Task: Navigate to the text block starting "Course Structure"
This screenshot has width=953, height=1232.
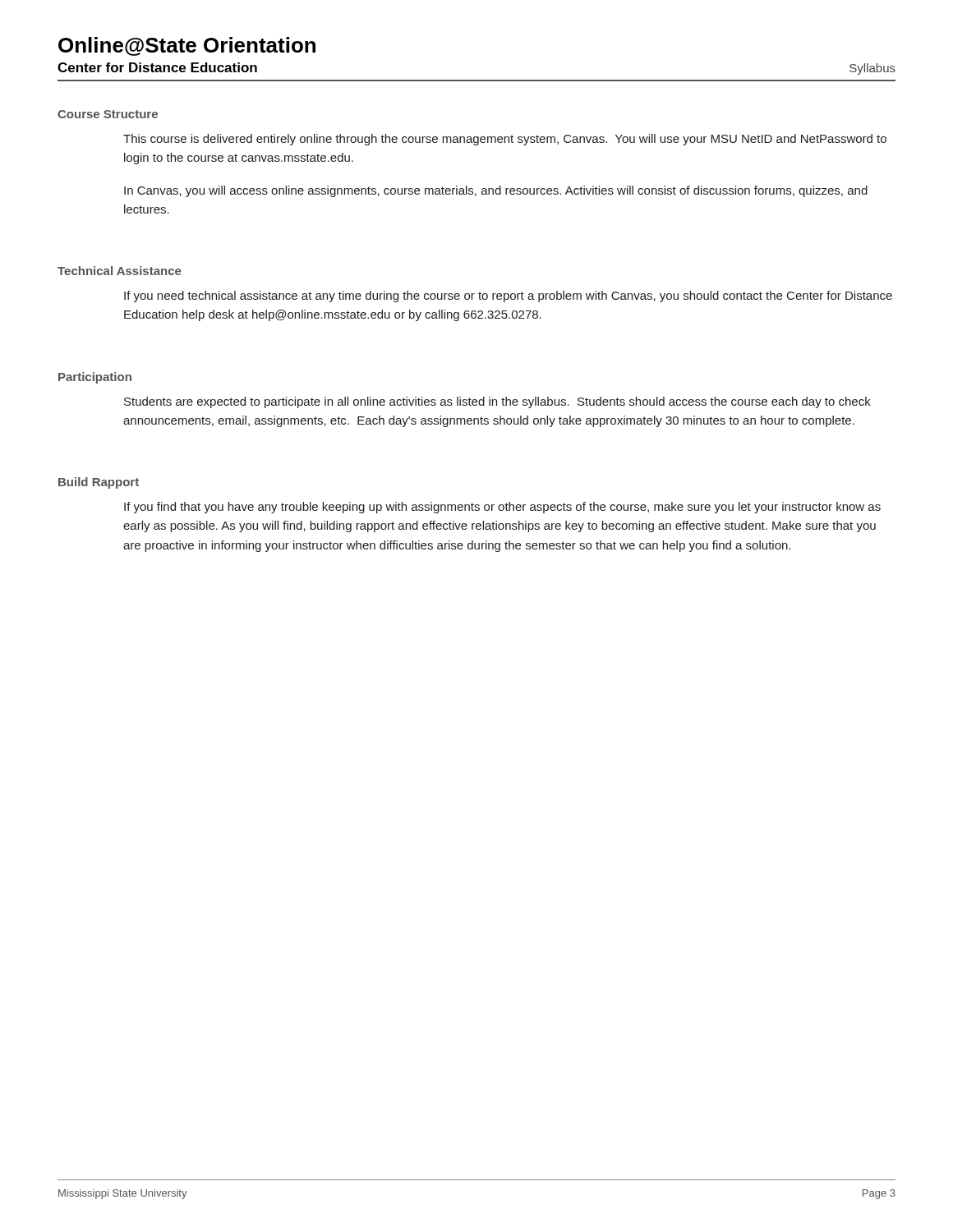Action: tap(108, 114)
